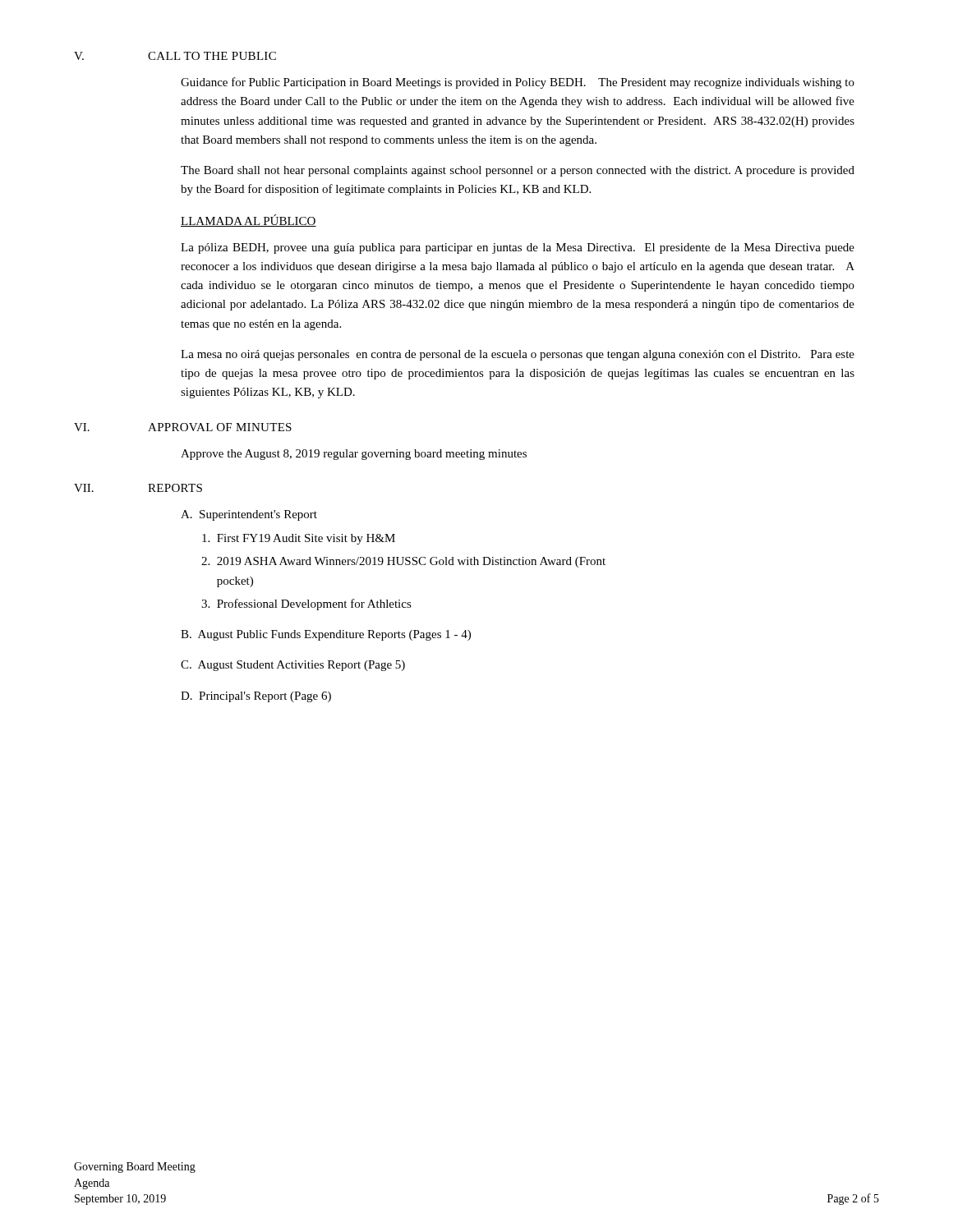Screen dimensions: 1232x953
Task: Find the block on this page that starts "2. 2019 ASHA"
Action: click(x=403, y=571)
